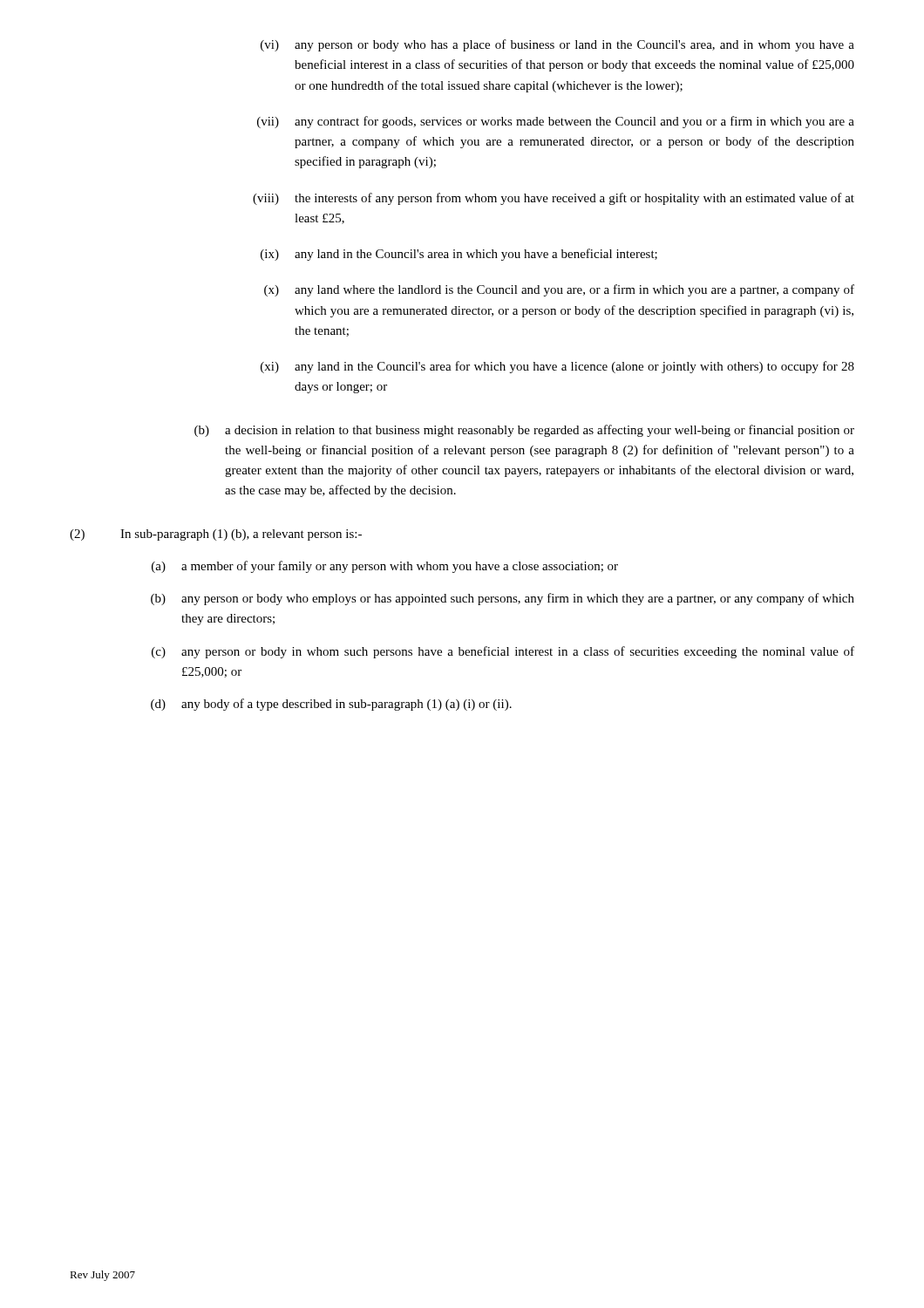Screen dimensions: 1308x924
Task: Click on the region starting "(d) any body of a"
Action: point(488,704)
